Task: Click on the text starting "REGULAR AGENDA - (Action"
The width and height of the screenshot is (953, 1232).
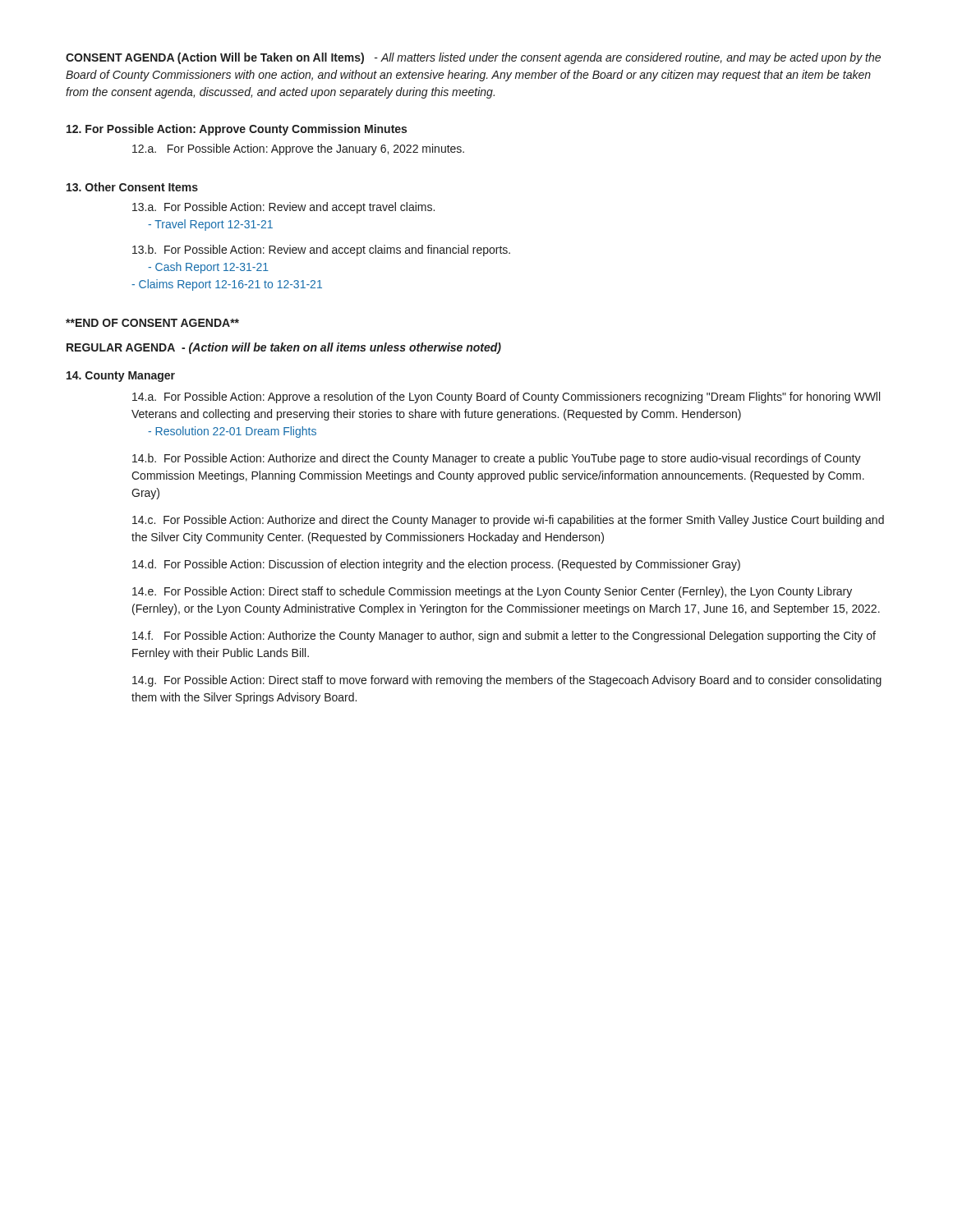Action: coord(283,347)
